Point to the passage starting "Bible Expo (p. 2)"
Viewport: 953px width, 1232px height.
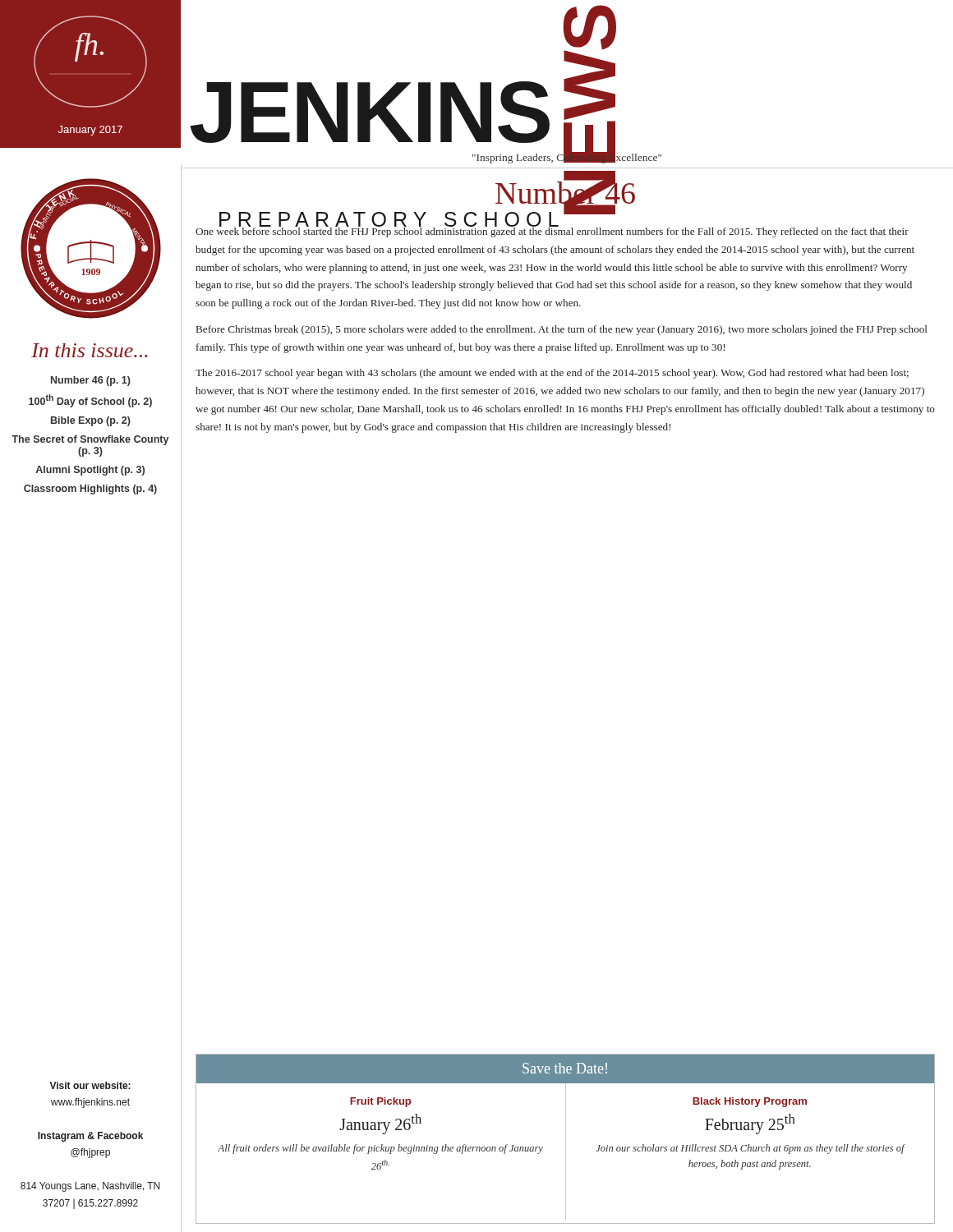point(90,421)
